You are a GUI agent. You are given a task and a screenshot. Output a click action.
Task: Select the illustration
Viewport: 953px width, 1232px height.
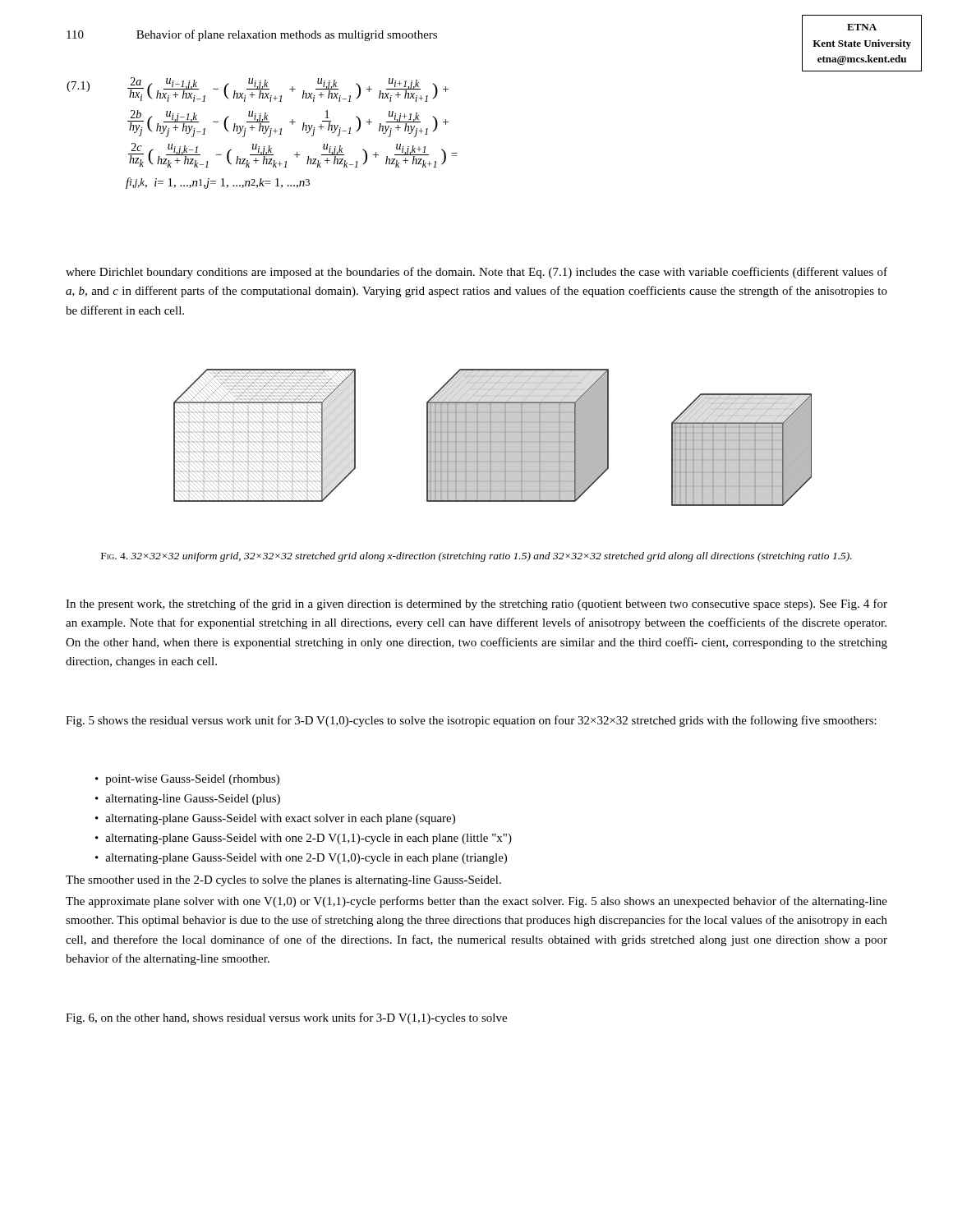pos(476,448)
